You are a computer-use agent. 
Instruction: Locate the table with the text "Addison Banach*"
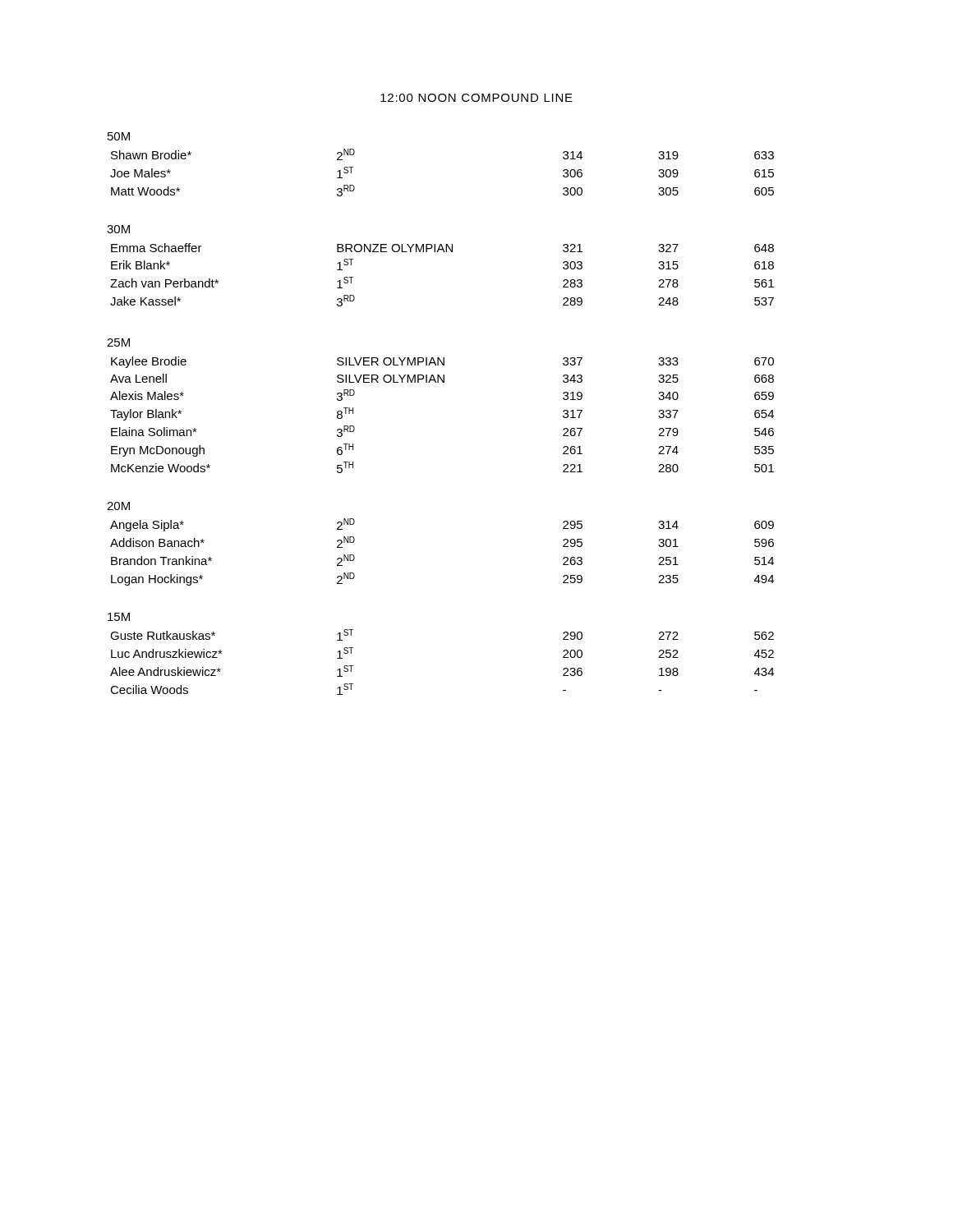click(x=476, y=552)
